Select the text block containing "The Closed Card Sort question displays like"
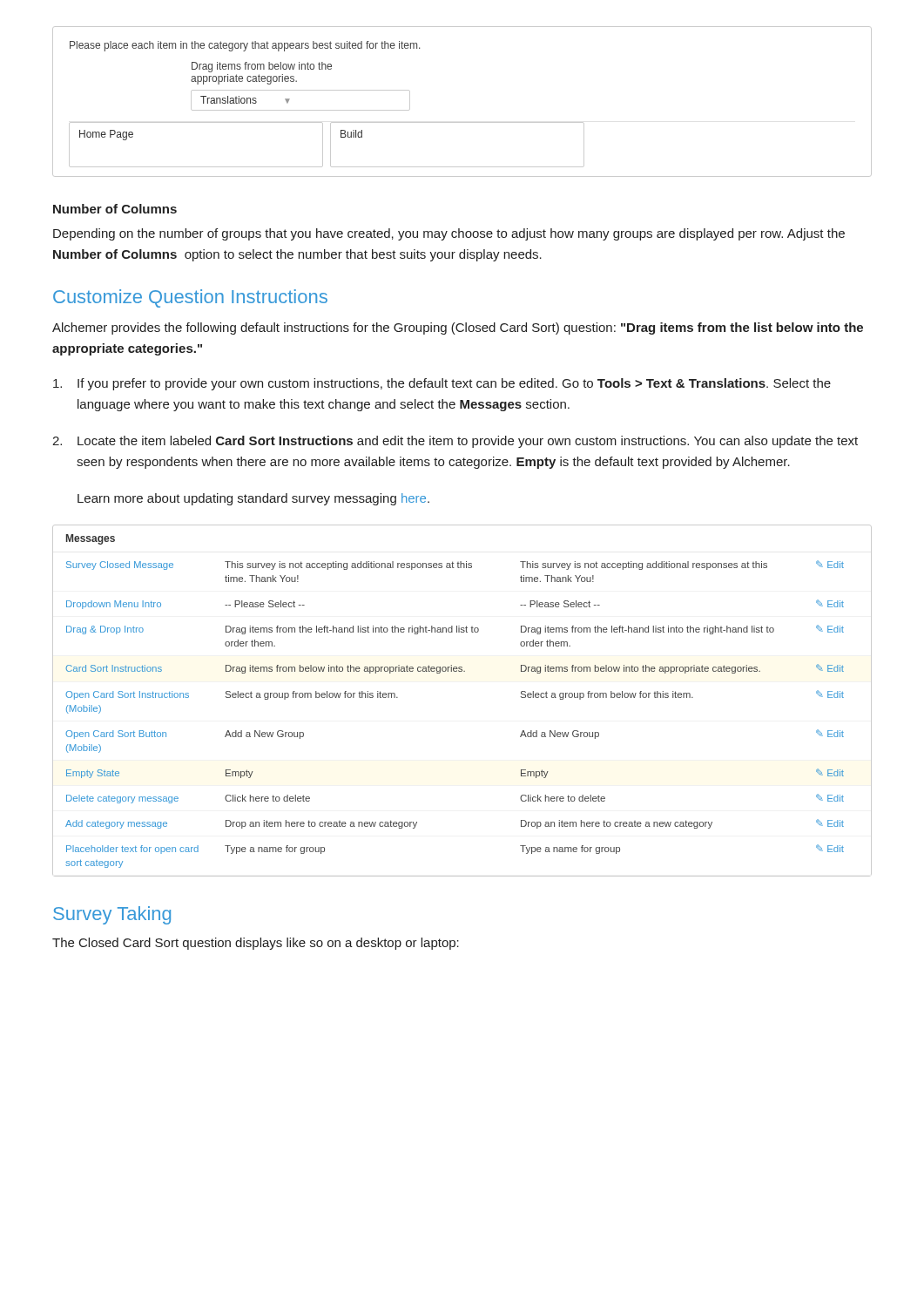This screenshot has height=1307, width=924. 256,943
